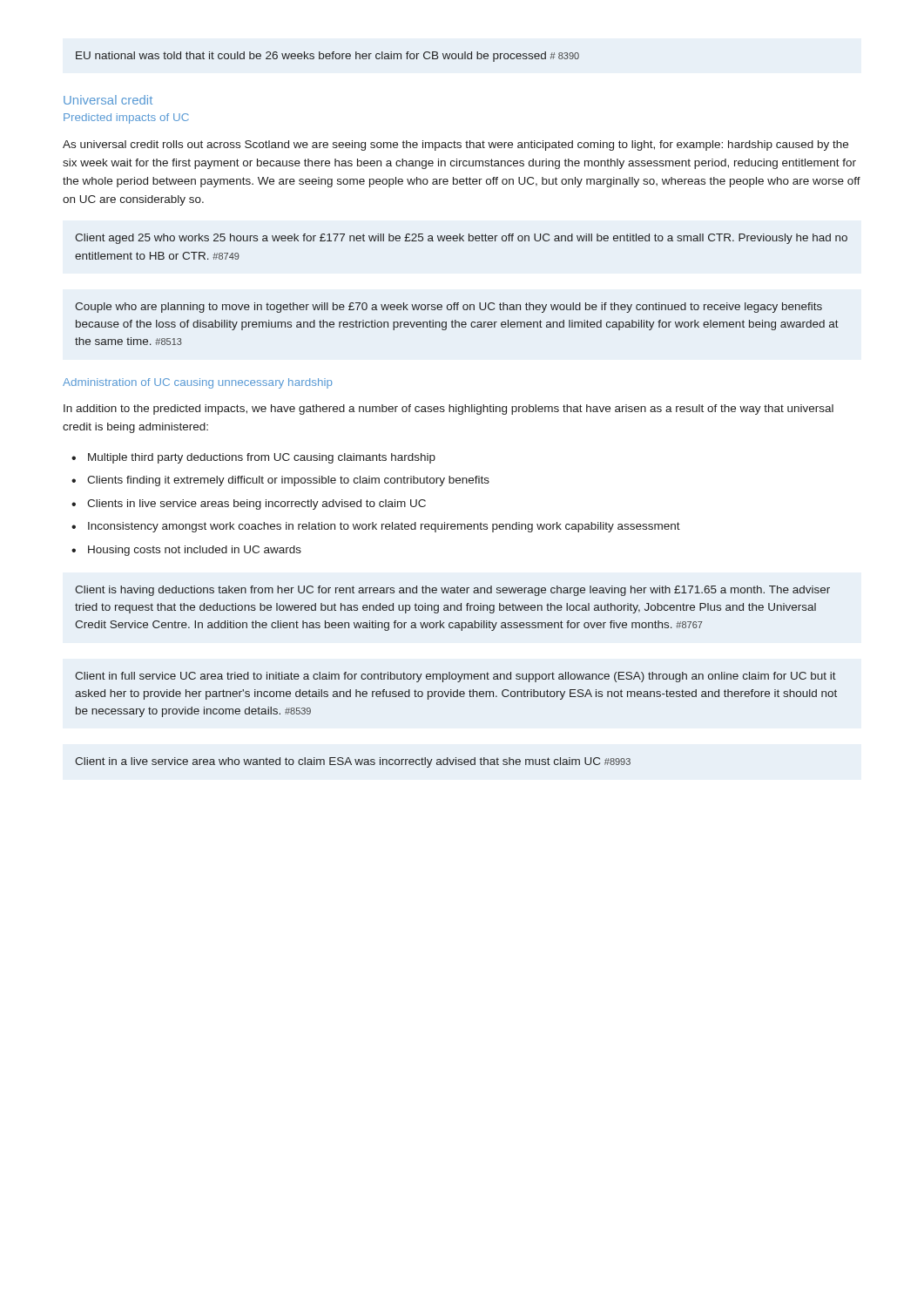This screenshot has width=924, height=1307.
Task: Find the region starting "Universal credit"
Action: 108,100
